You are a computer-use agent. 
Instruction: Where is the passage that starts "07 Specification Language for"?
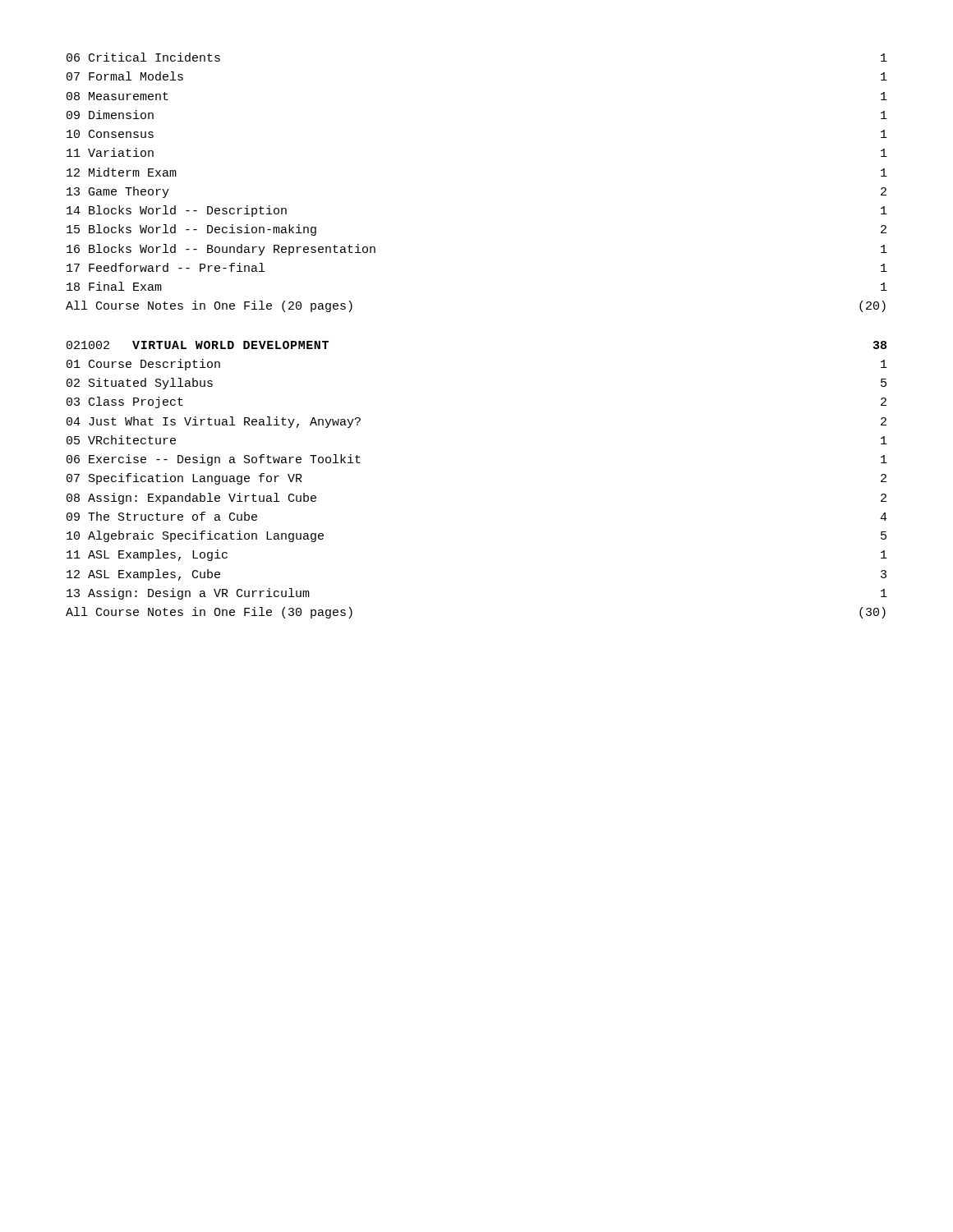(179, 478)
